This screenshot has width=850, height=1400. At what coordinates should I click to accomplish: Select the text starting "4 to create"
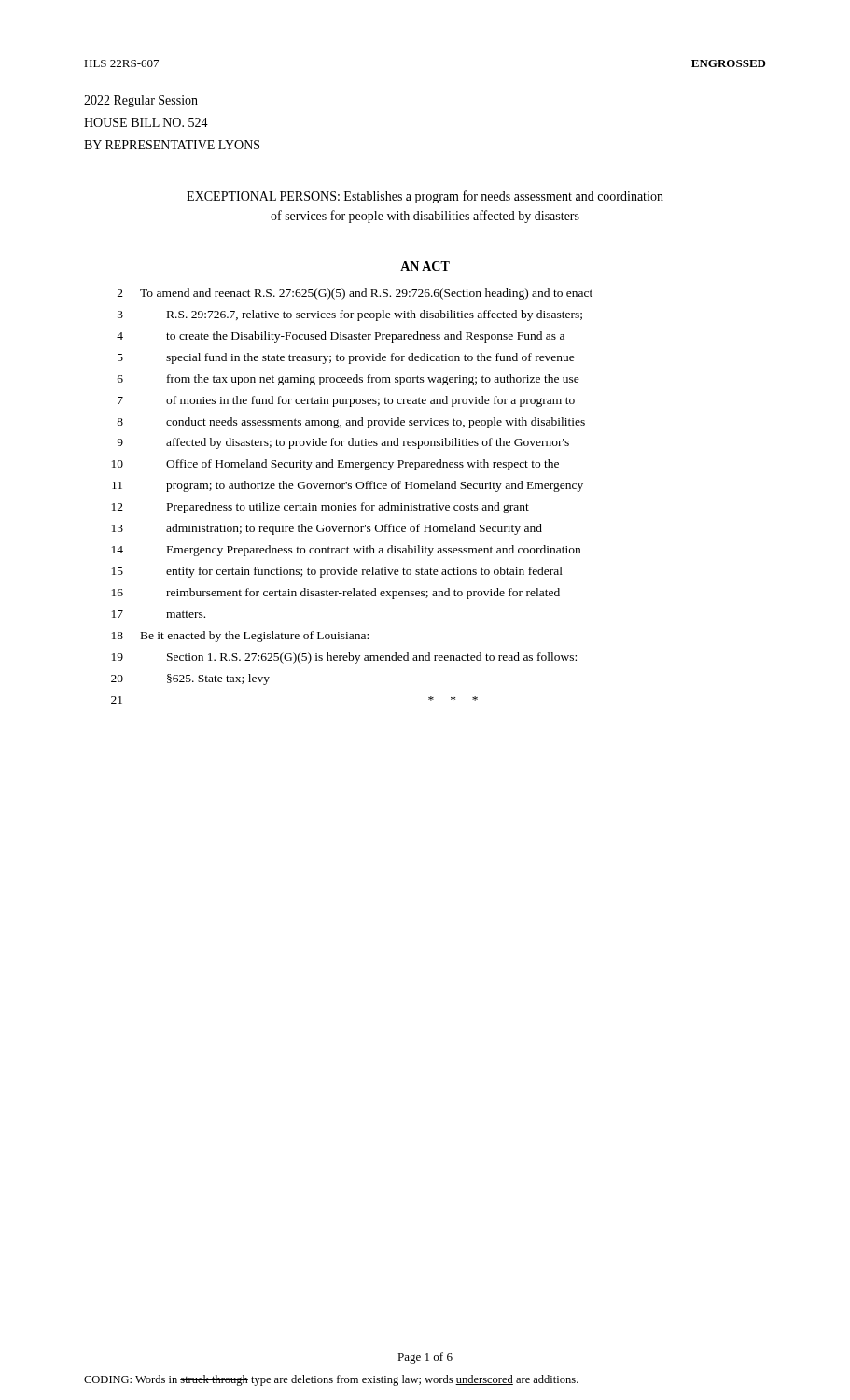(425, 336)
